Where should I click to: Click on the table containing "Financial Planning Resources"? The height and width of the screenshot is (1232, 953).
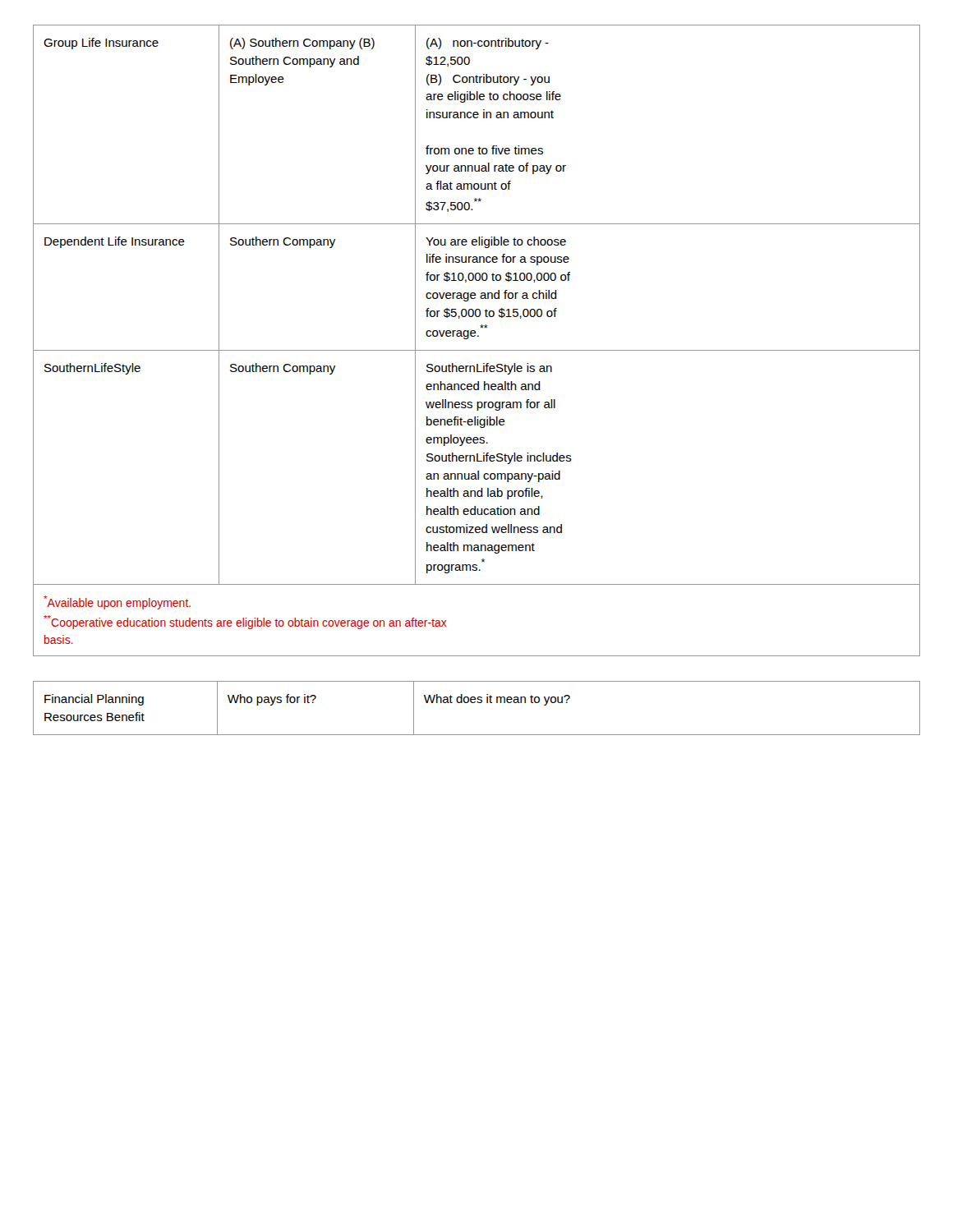(476, 708)
